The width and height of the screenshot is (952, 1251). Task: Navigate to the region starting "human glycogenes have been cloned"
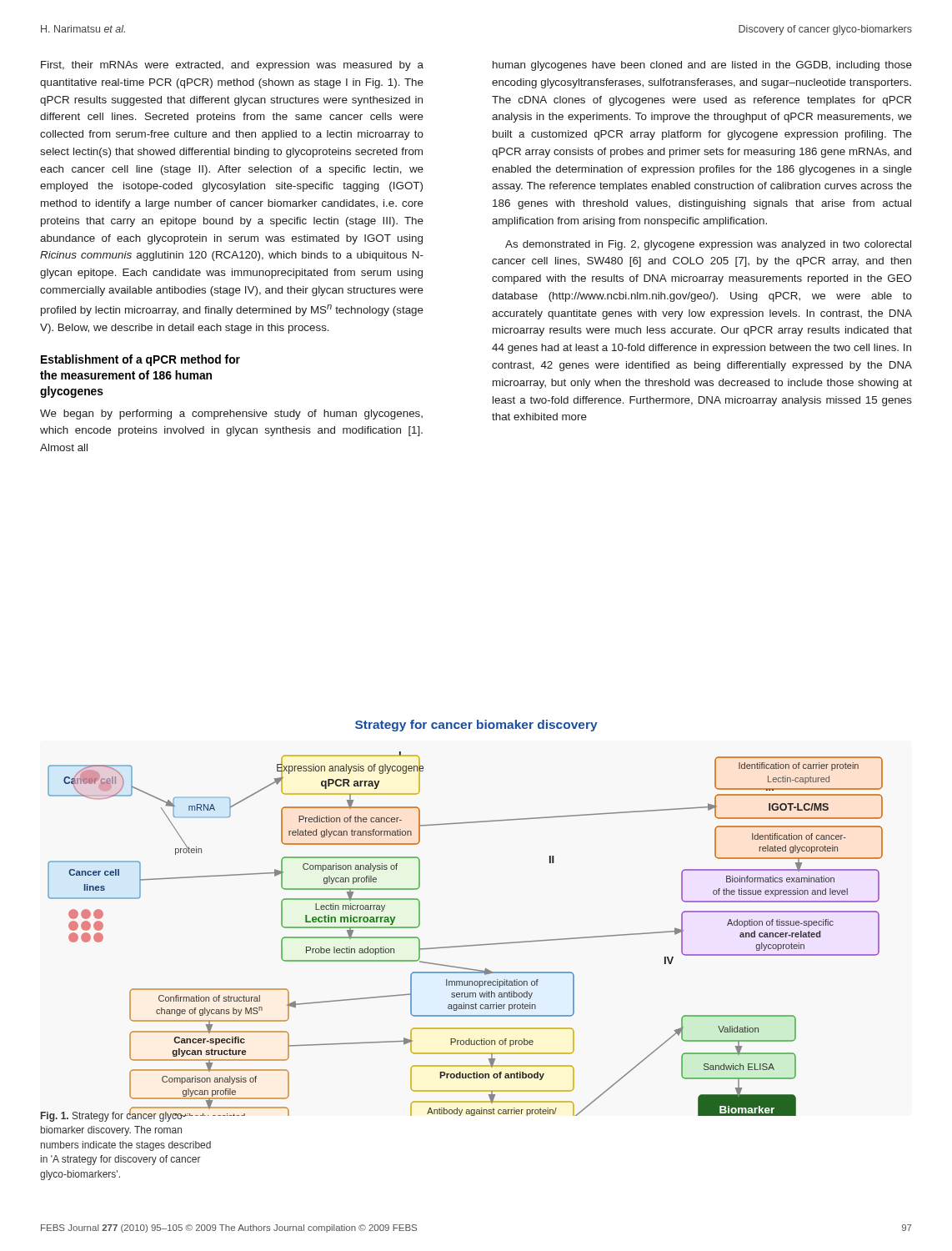coord(702,241)
